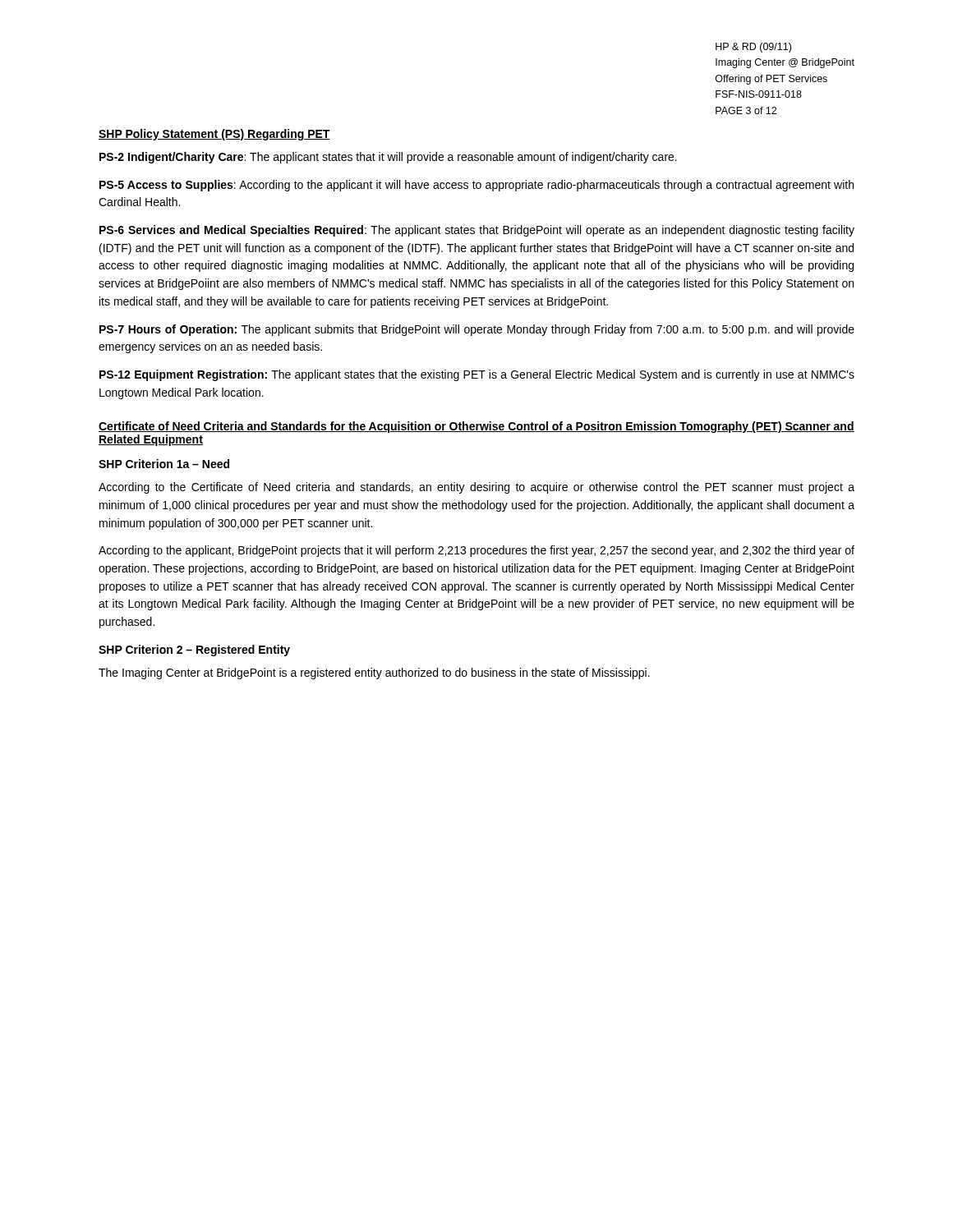Where is the section header that starts "SHP Policy Statement (PS) Regarding"?

point(214,134)
